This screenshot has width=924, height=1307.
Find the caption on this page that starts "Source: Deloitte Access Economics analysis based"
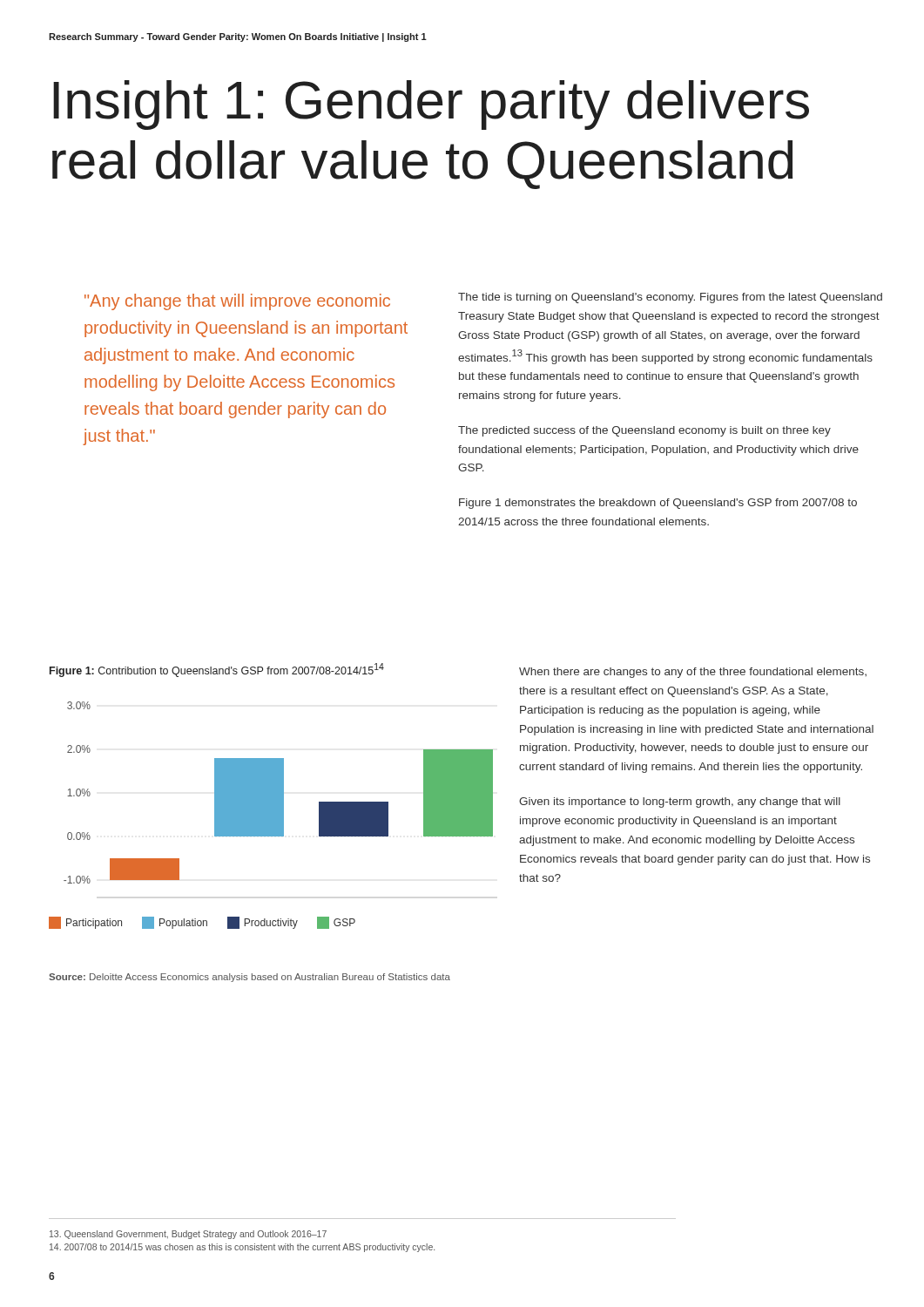coord(249,977)
